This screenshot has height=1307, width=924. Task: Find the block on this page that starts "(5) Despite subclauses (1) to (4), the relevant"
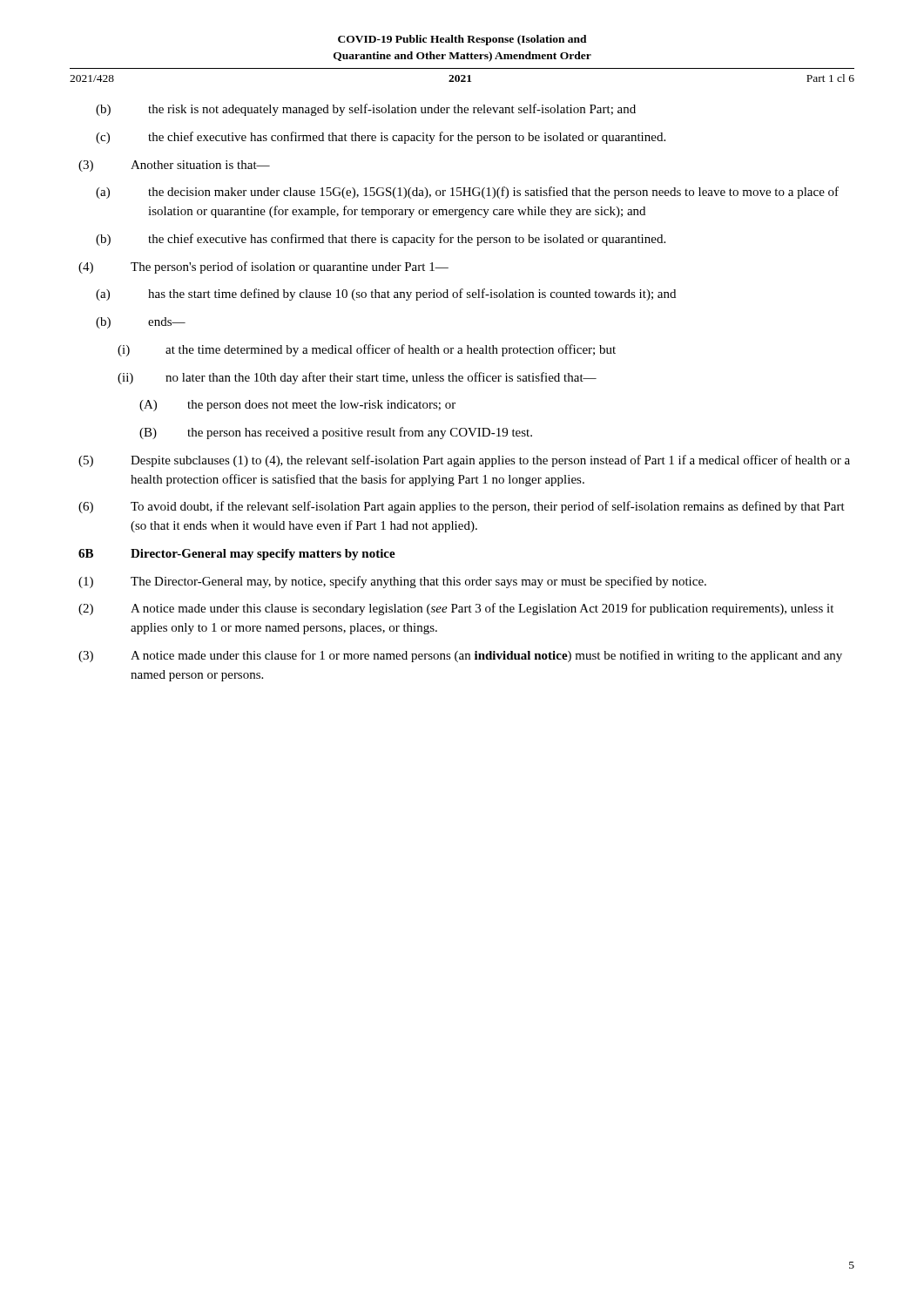[x=462, y=470]
